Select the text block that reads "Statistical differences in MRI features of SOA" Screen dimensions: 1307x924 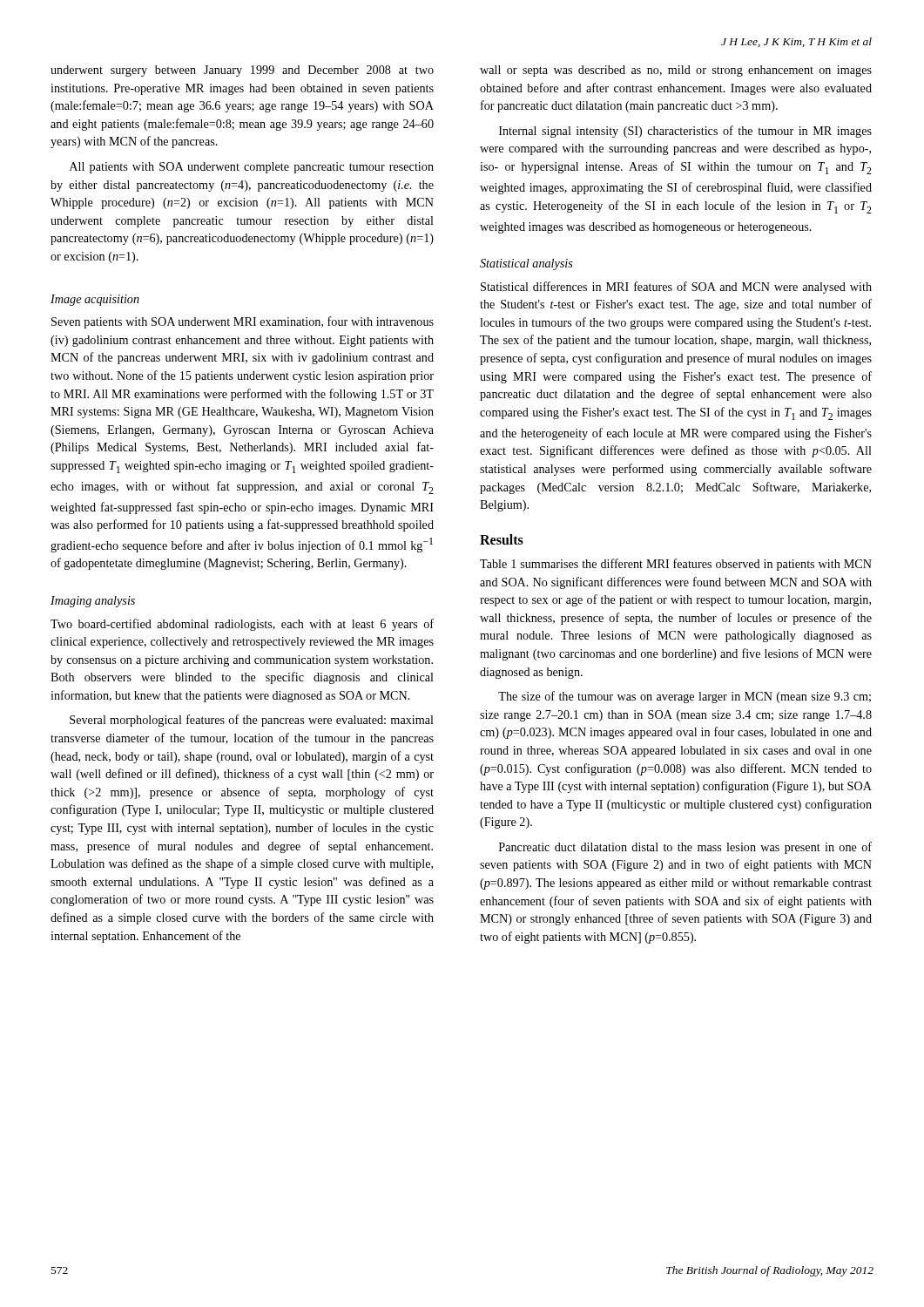pos(676,396)
